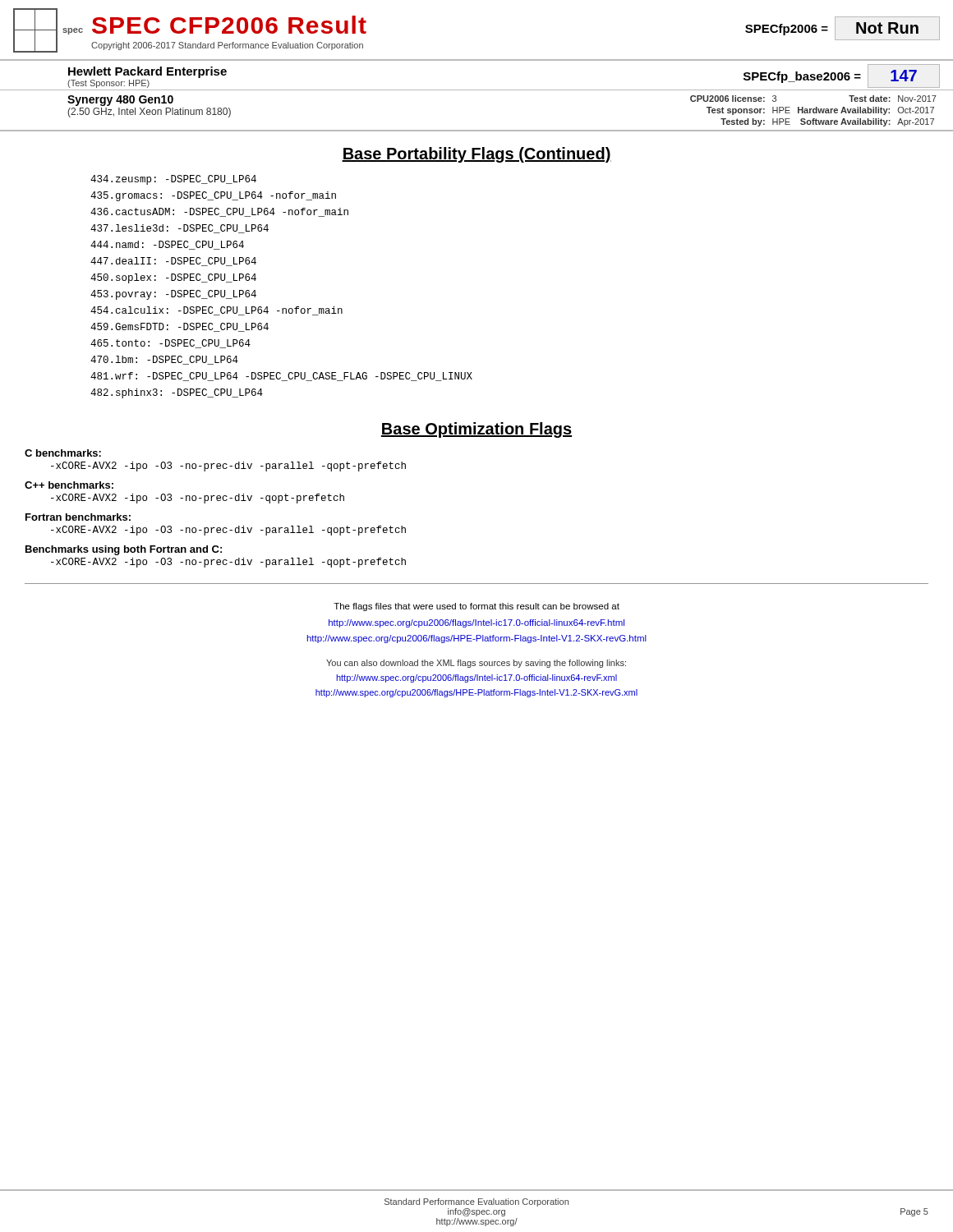Image resolution: width=953 pixels, height=1232 pixels.
Task: Select the text block containing "Benchmarks using both Fortran and"
Action: coord(124,550)
